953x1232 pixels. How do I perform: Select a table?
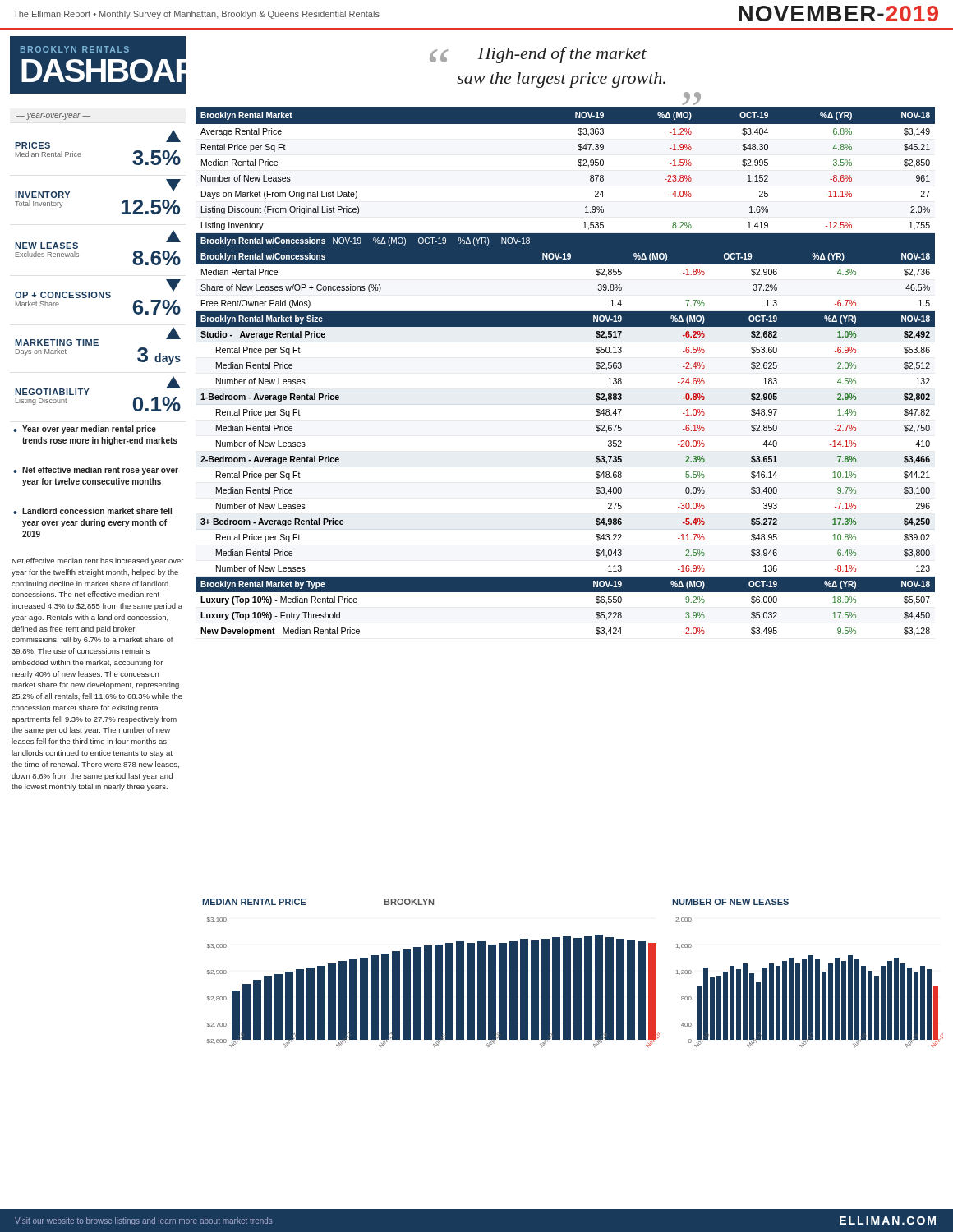[x=565, y=373]
